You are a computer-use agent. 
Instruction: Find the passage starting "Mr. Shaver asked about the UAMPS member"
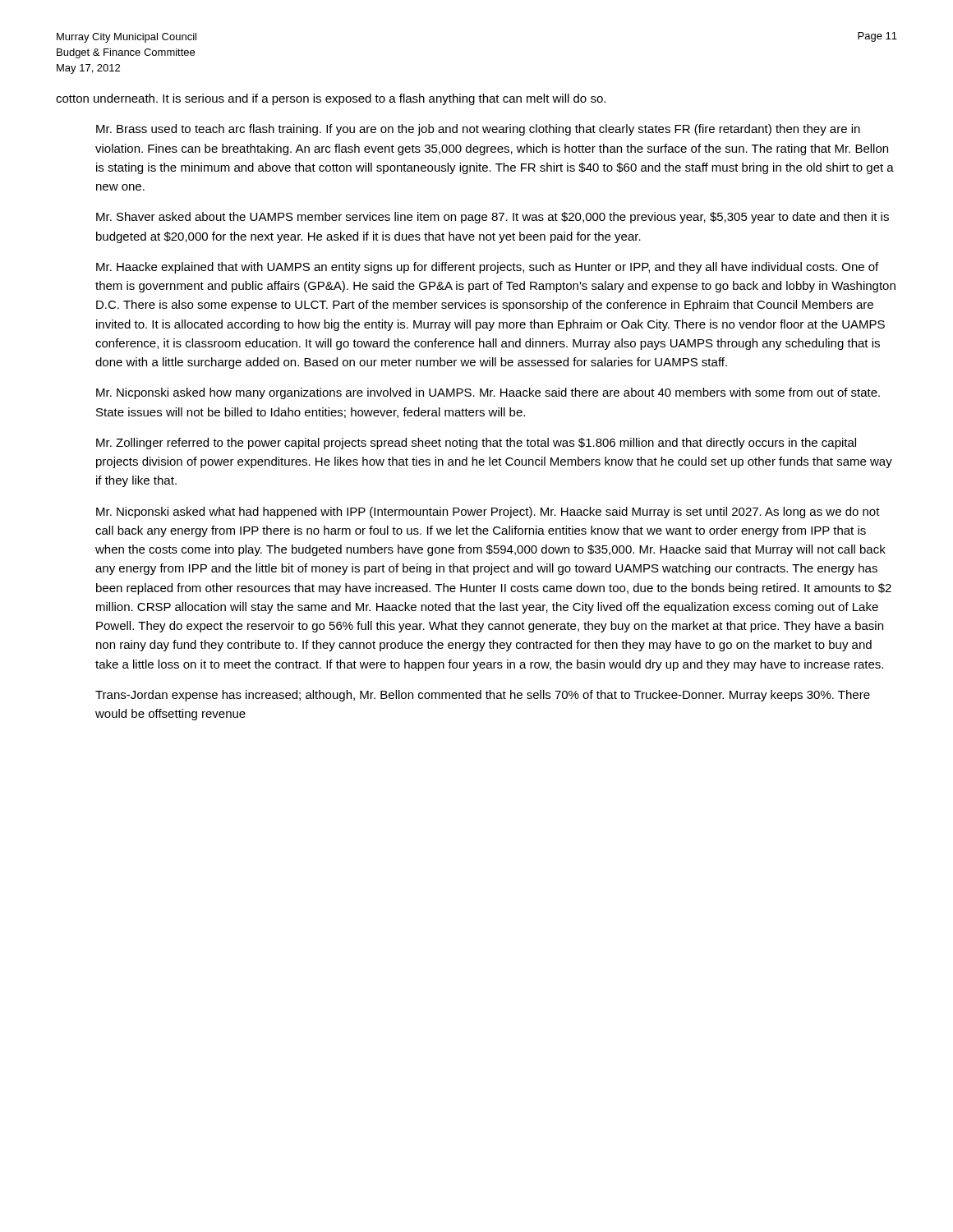coord(492,226)
